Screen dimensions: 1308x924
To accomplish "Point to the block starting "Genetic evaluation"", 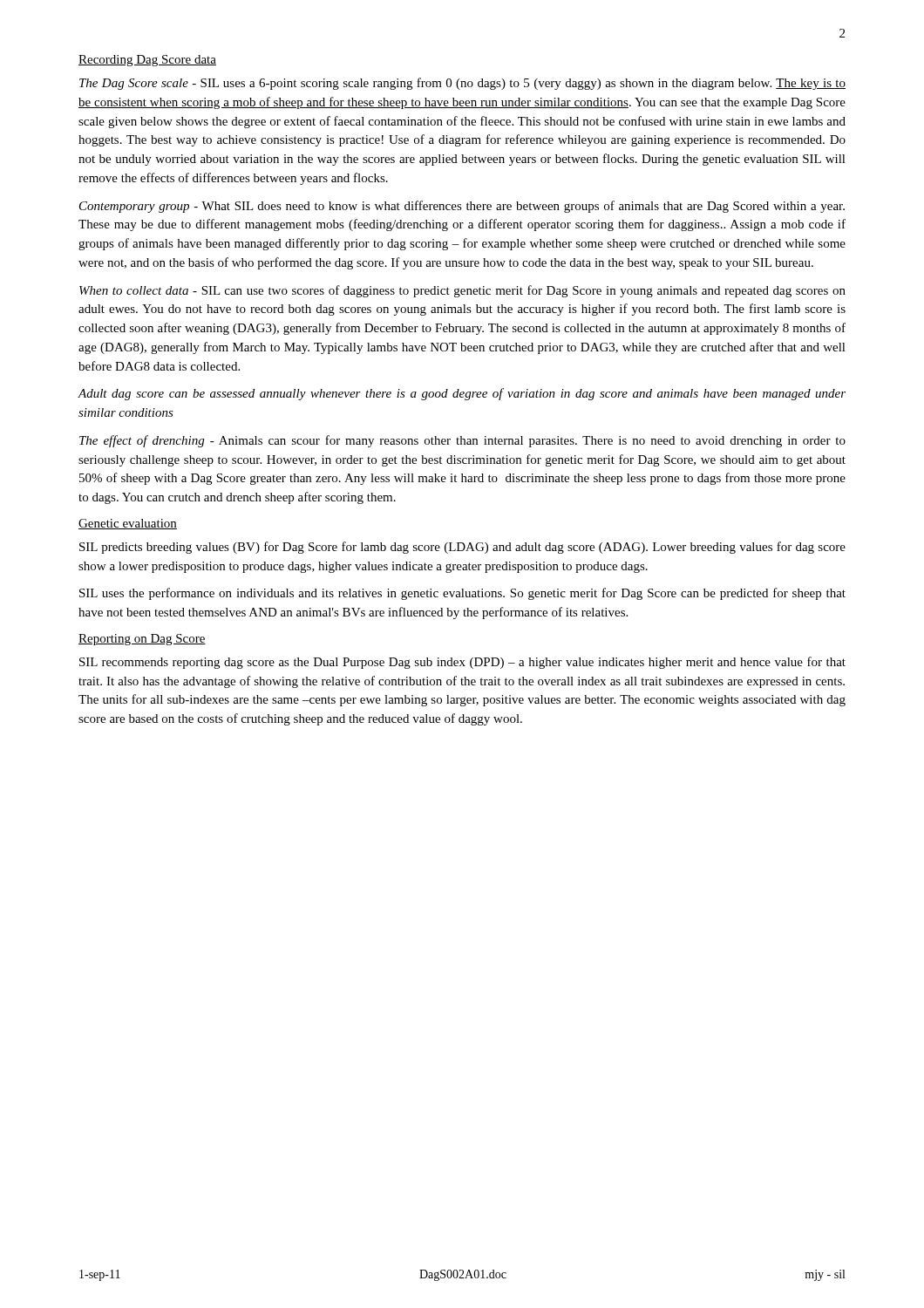I will (128, 523).
